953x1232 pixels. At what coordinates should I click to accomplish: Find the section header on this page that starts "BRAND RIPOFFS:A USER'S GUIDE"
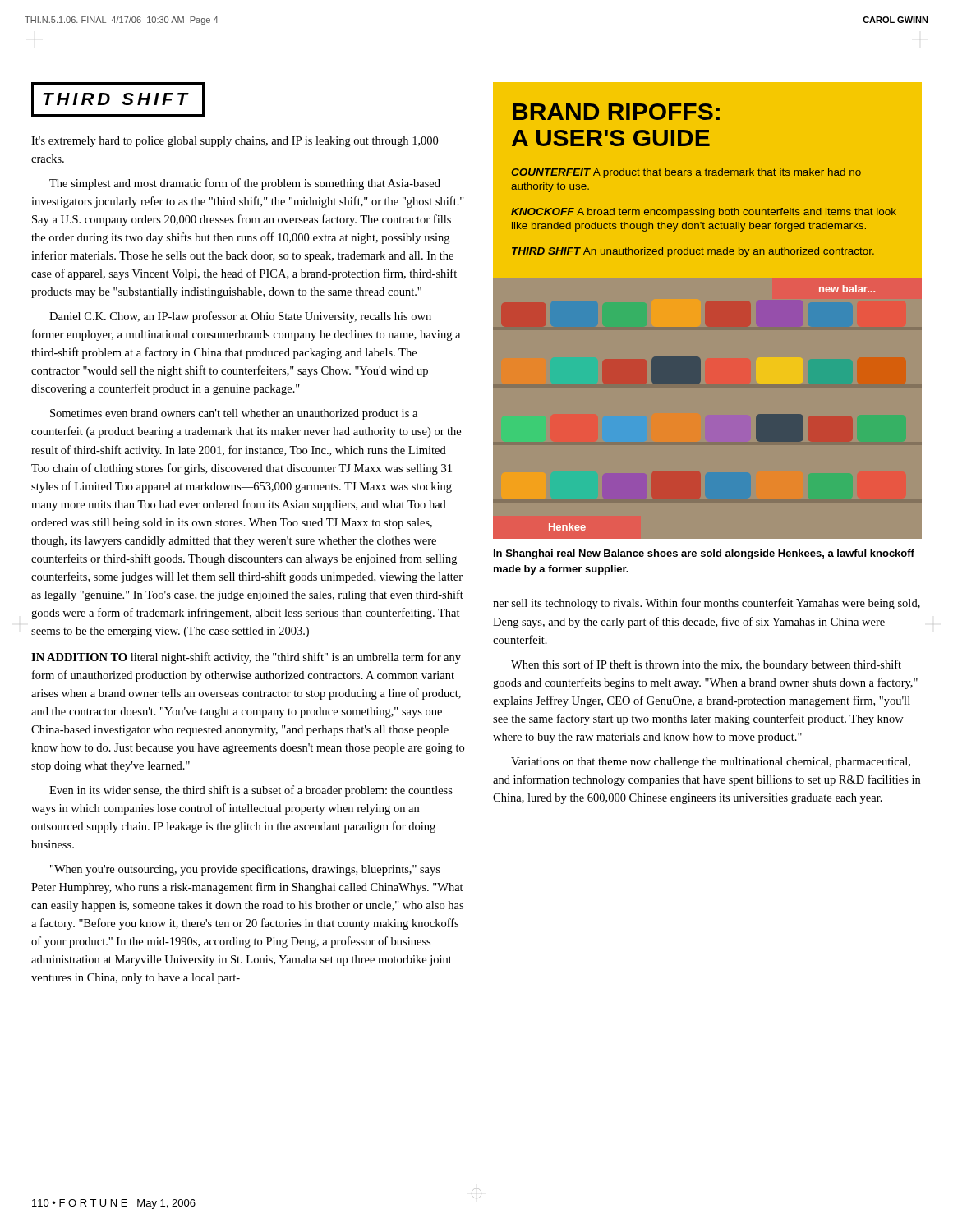click(x=707, y=178)
